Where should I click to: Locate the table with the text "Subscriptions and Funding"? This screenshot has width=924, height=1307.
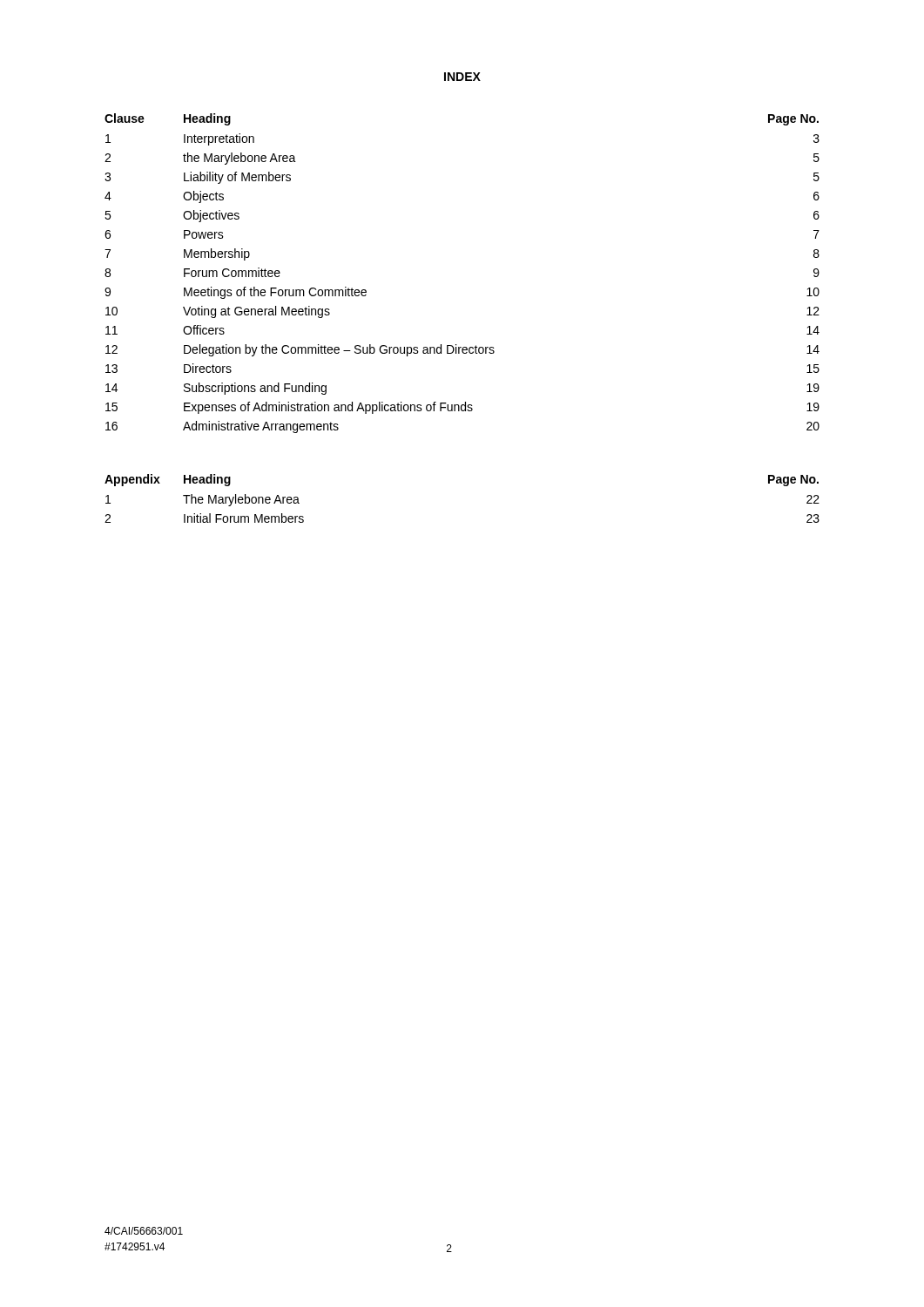[x=462, y=272]
